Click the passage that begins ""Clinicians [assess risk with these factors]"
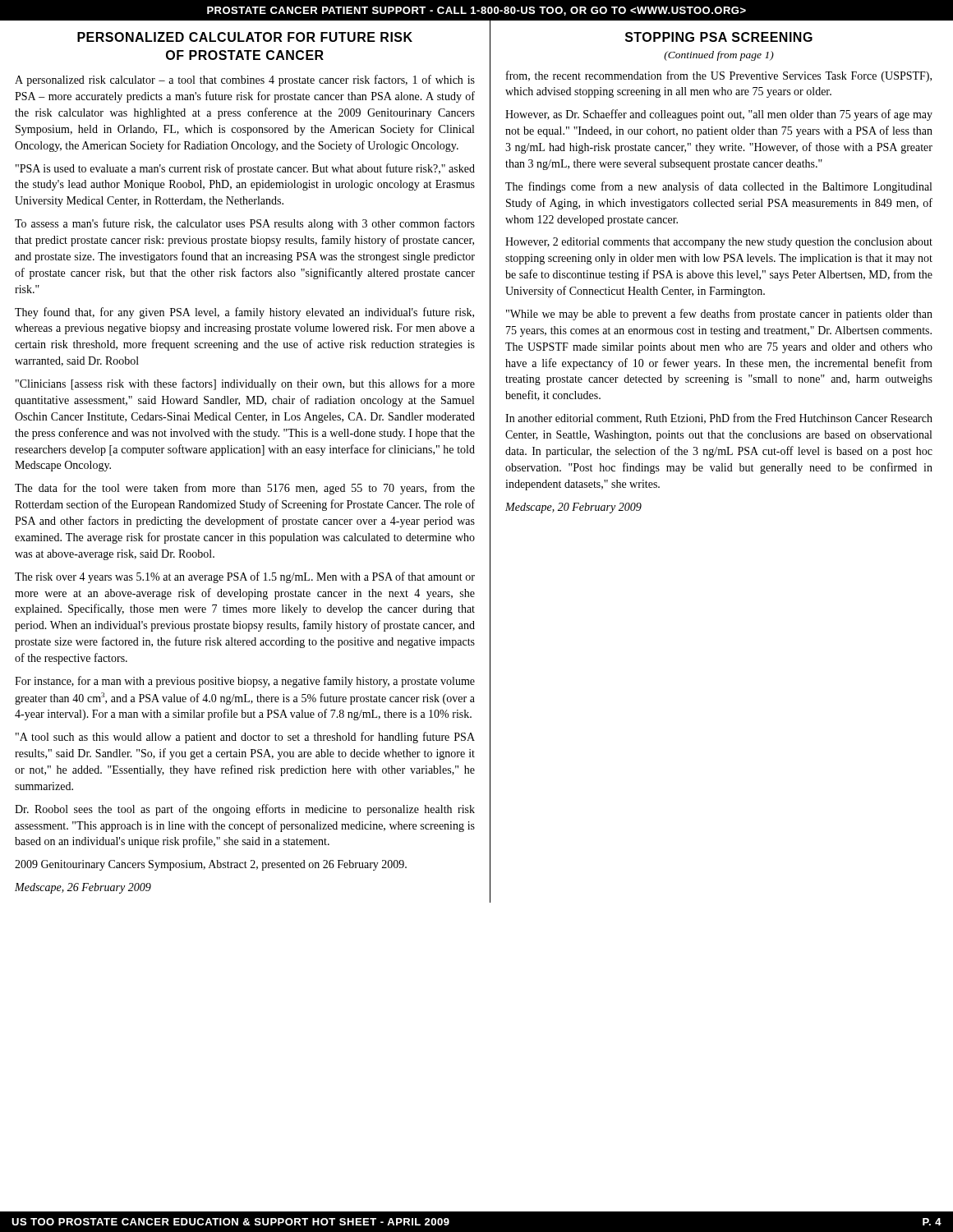This screenshot has width=953, height=1232. [x=245, y=425]
